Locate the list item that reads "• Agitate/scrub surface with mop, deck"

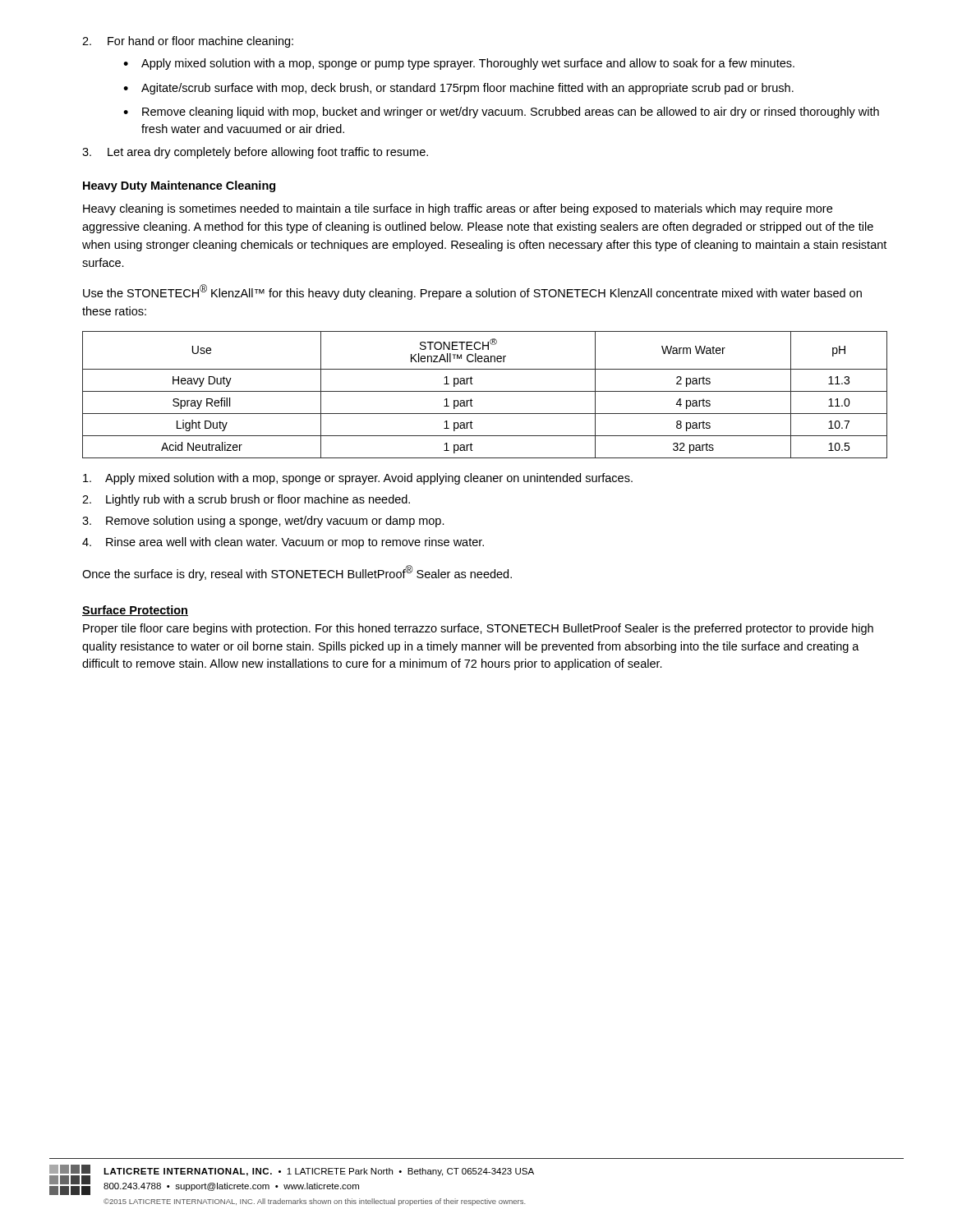(x=459, y=89)
